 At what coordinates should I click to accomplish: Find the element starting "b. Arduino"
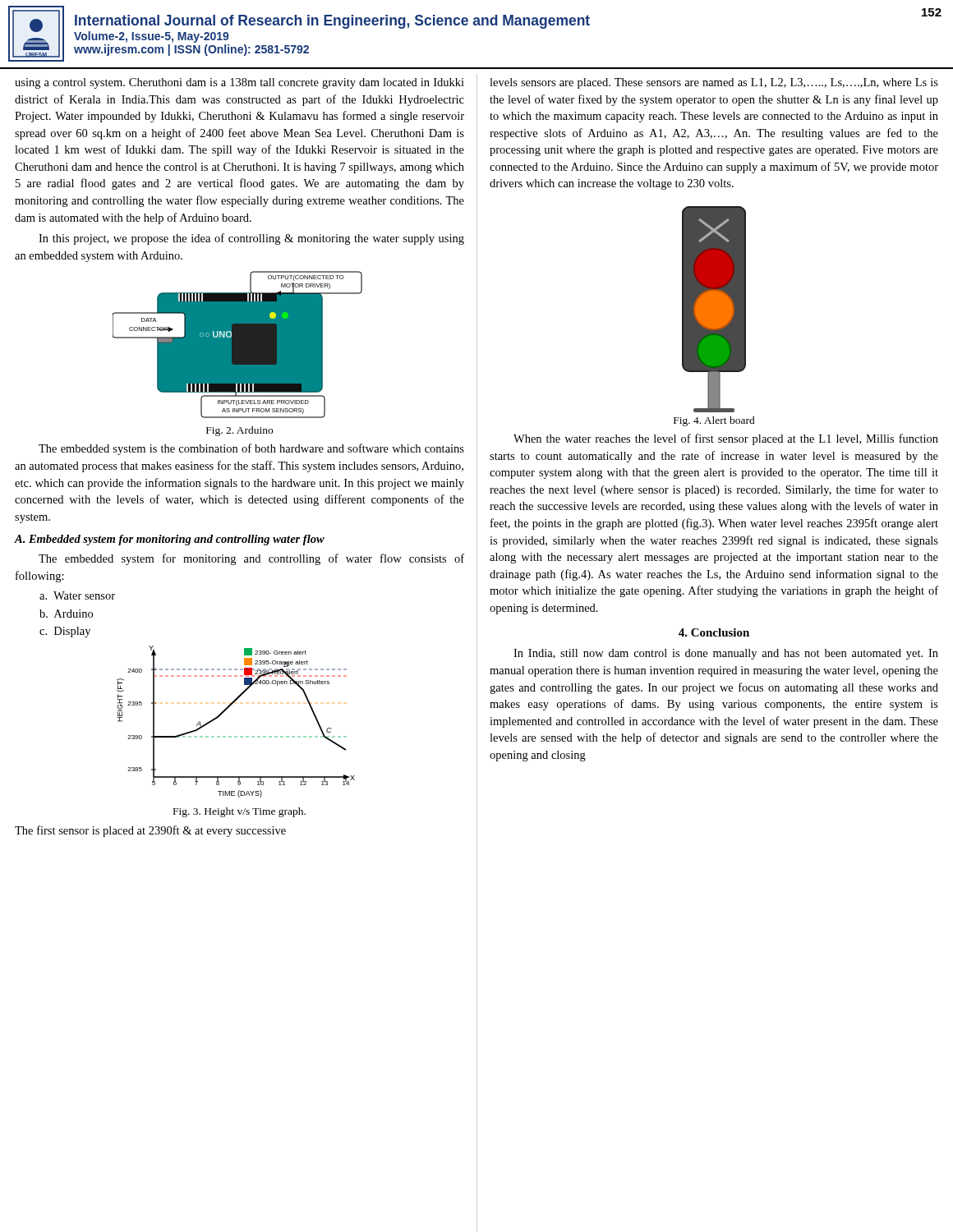66,613
